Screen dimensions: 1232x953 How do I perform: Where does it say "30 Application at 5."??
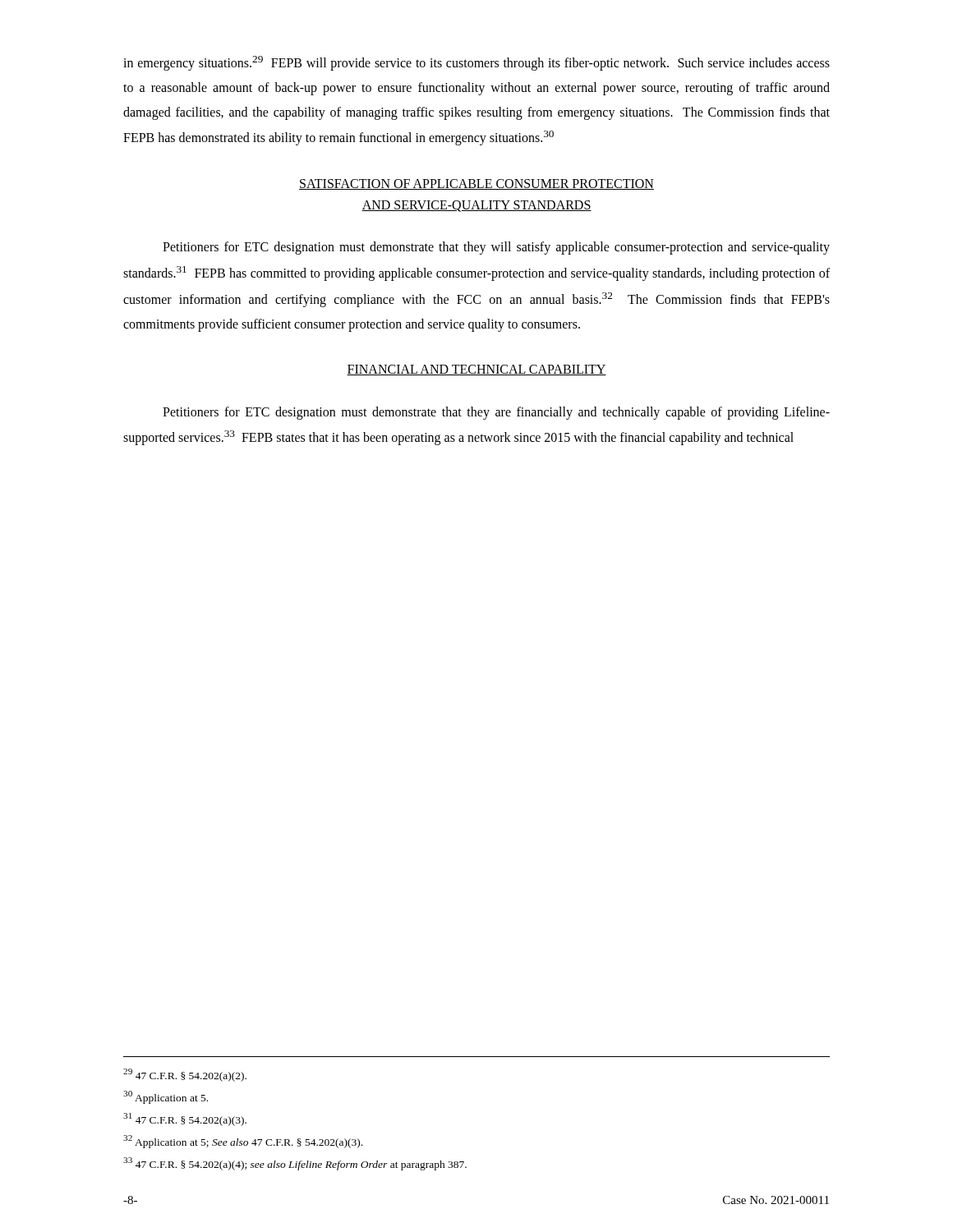166,1096
